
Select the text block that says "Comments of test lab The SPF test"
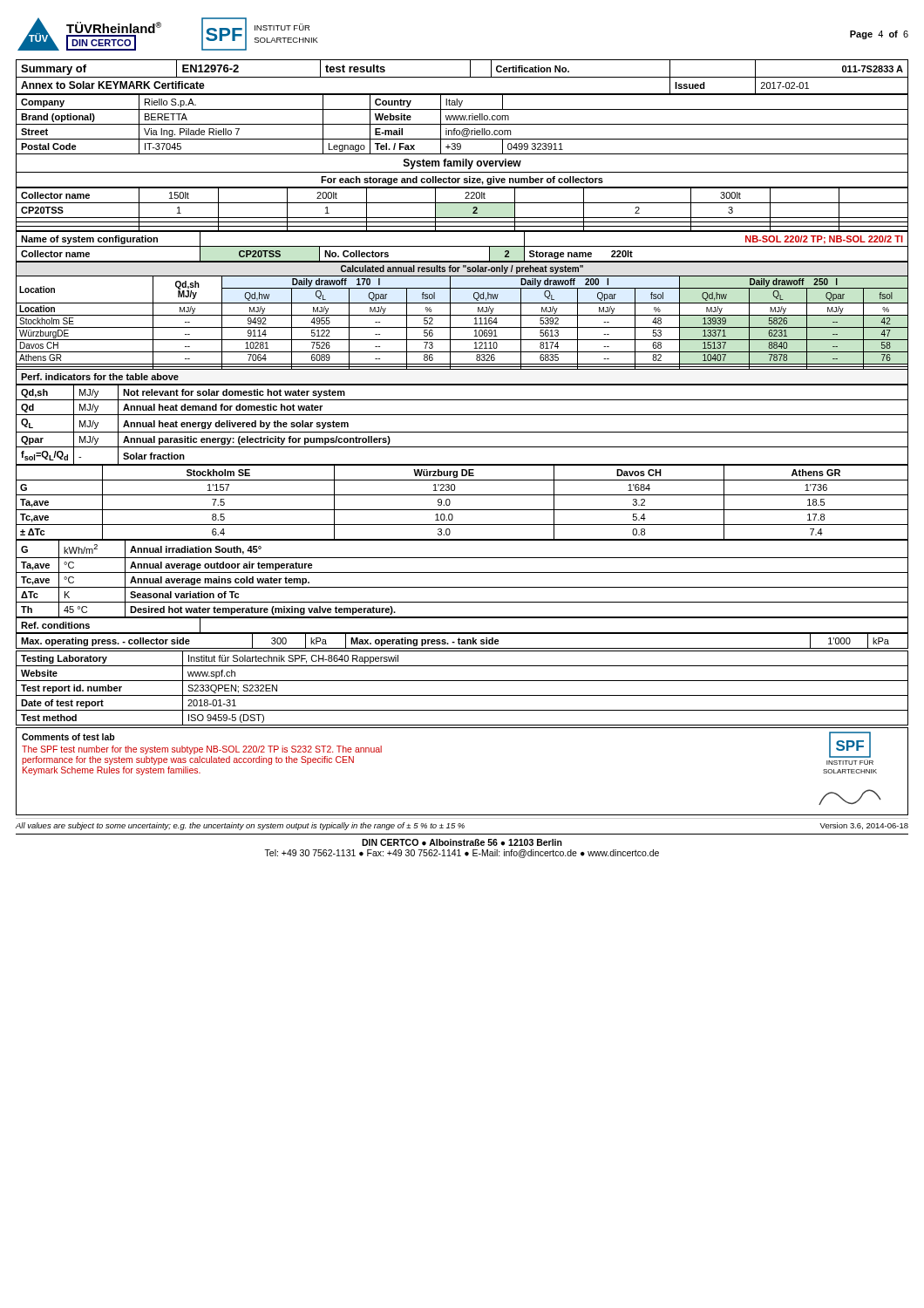(x=190, y=748)
